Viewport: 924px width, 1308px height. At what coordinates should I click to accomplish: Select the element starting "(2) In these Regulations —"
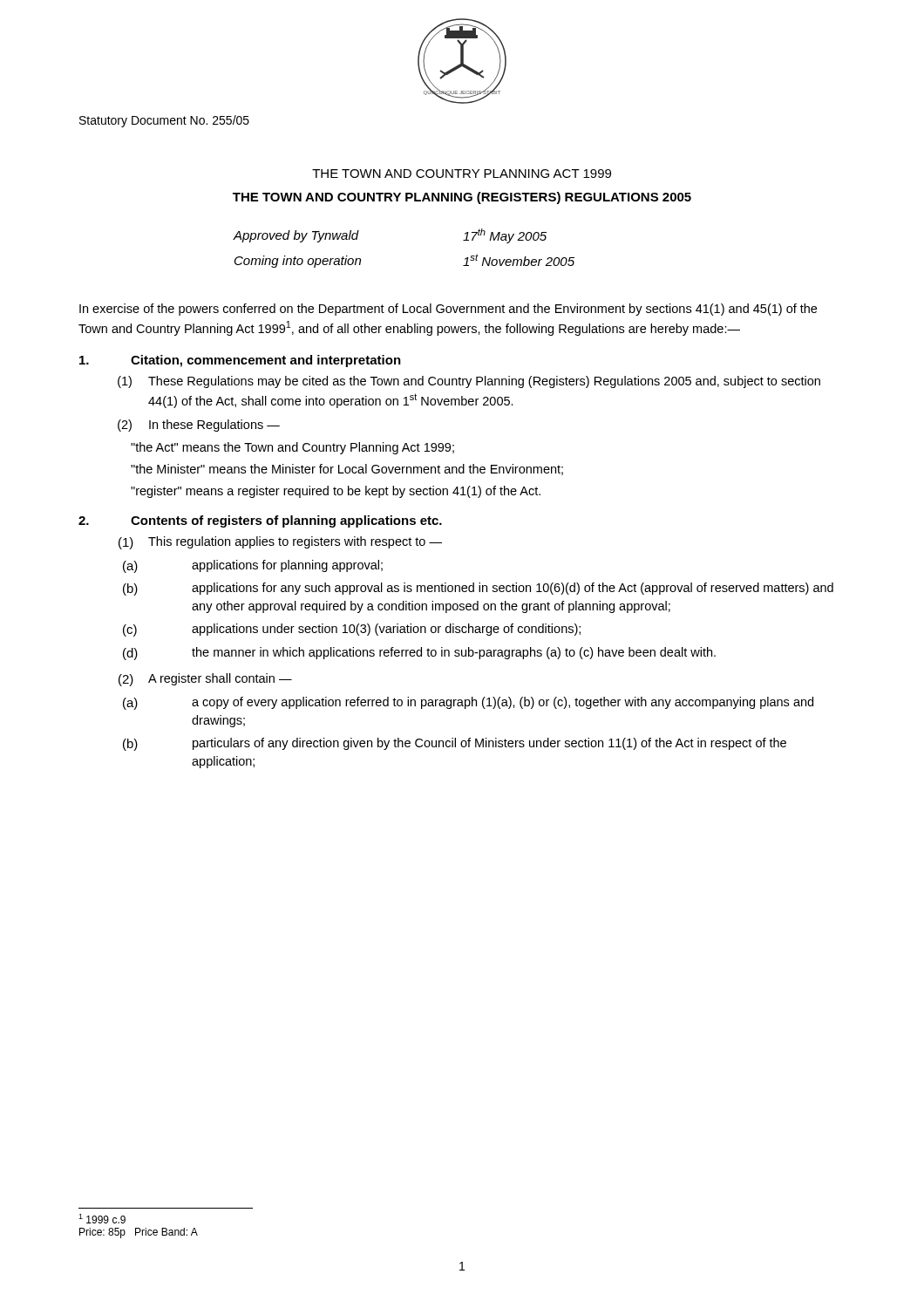click(199, 426)
